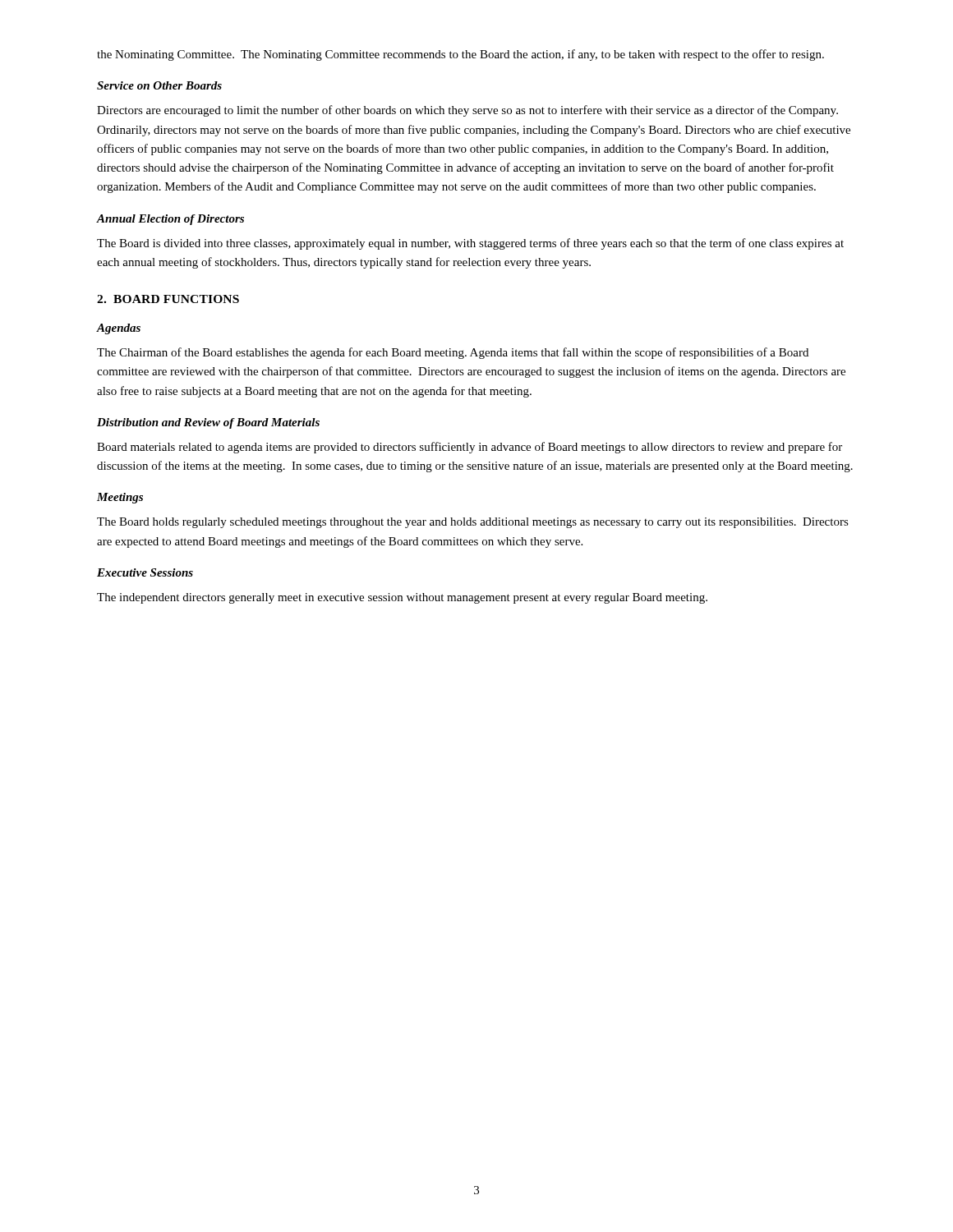Select the text block with the text "The independent directors"
Screen dimensions: 1232x953
[402, 597]
